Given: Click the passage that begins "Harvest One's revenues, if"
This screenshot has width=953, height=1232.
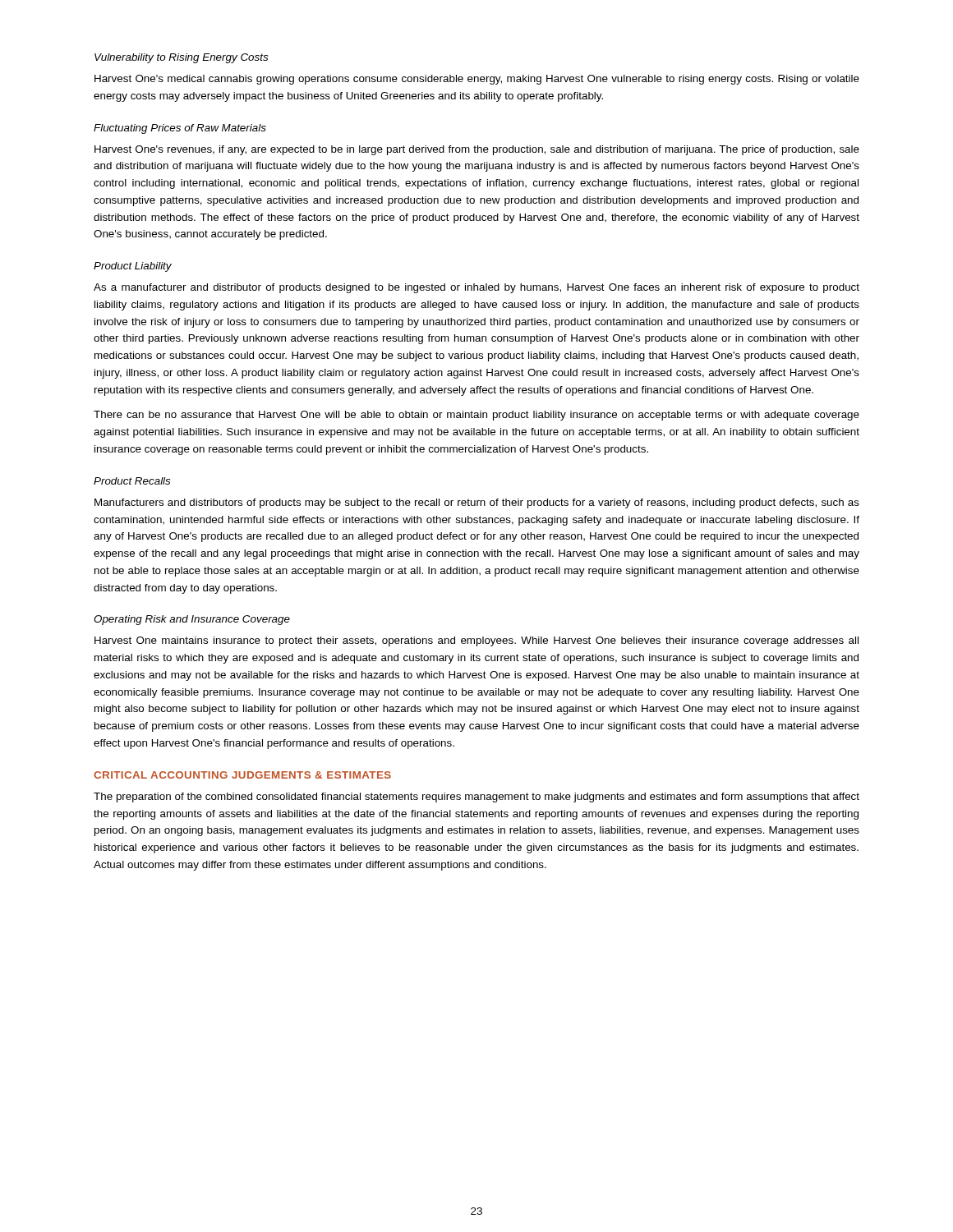Looking at the screenshot, I should [x=476, y=191].
